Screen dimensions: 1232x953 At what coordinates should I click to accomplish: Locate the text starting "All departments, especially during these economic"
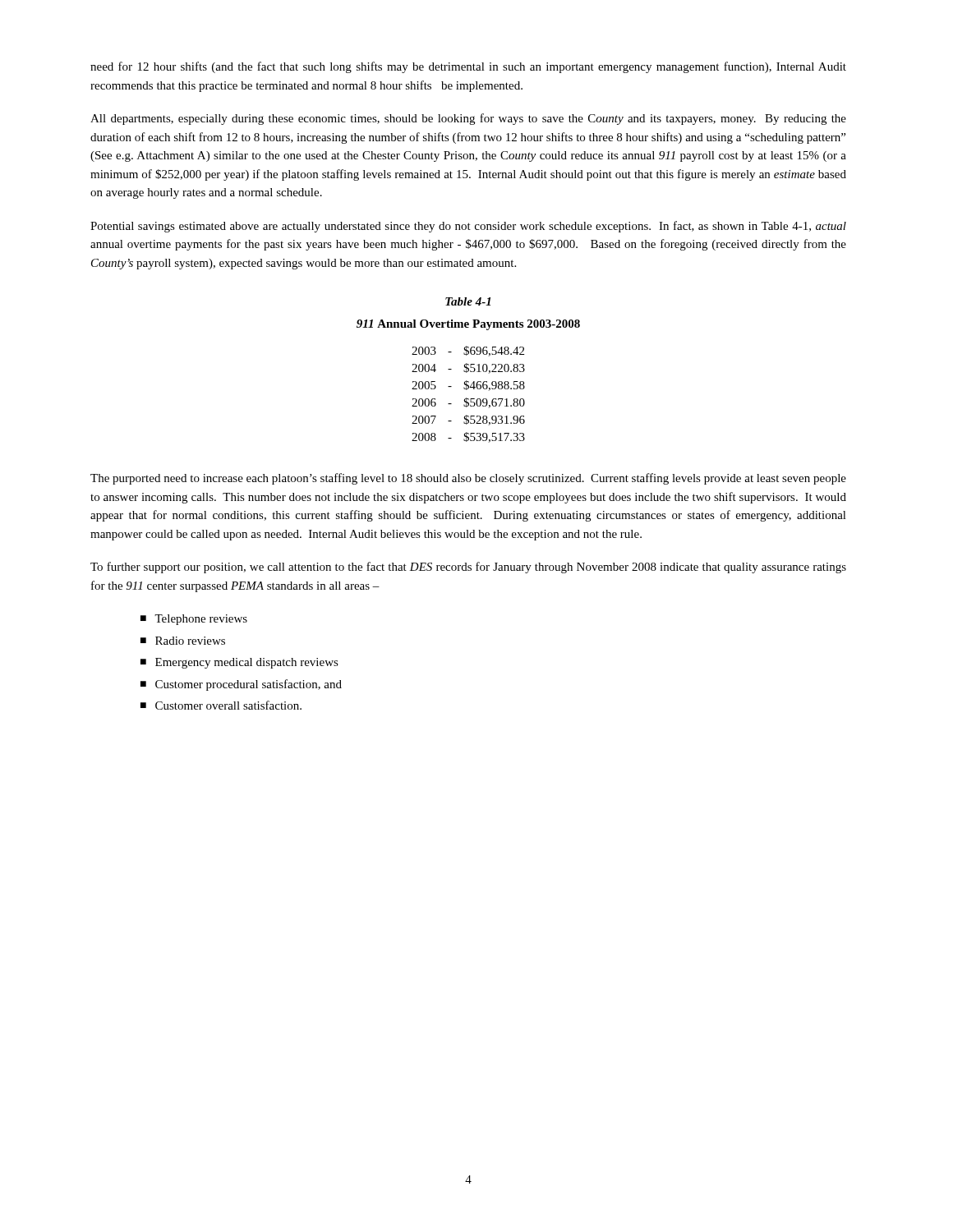pos(468,155)
